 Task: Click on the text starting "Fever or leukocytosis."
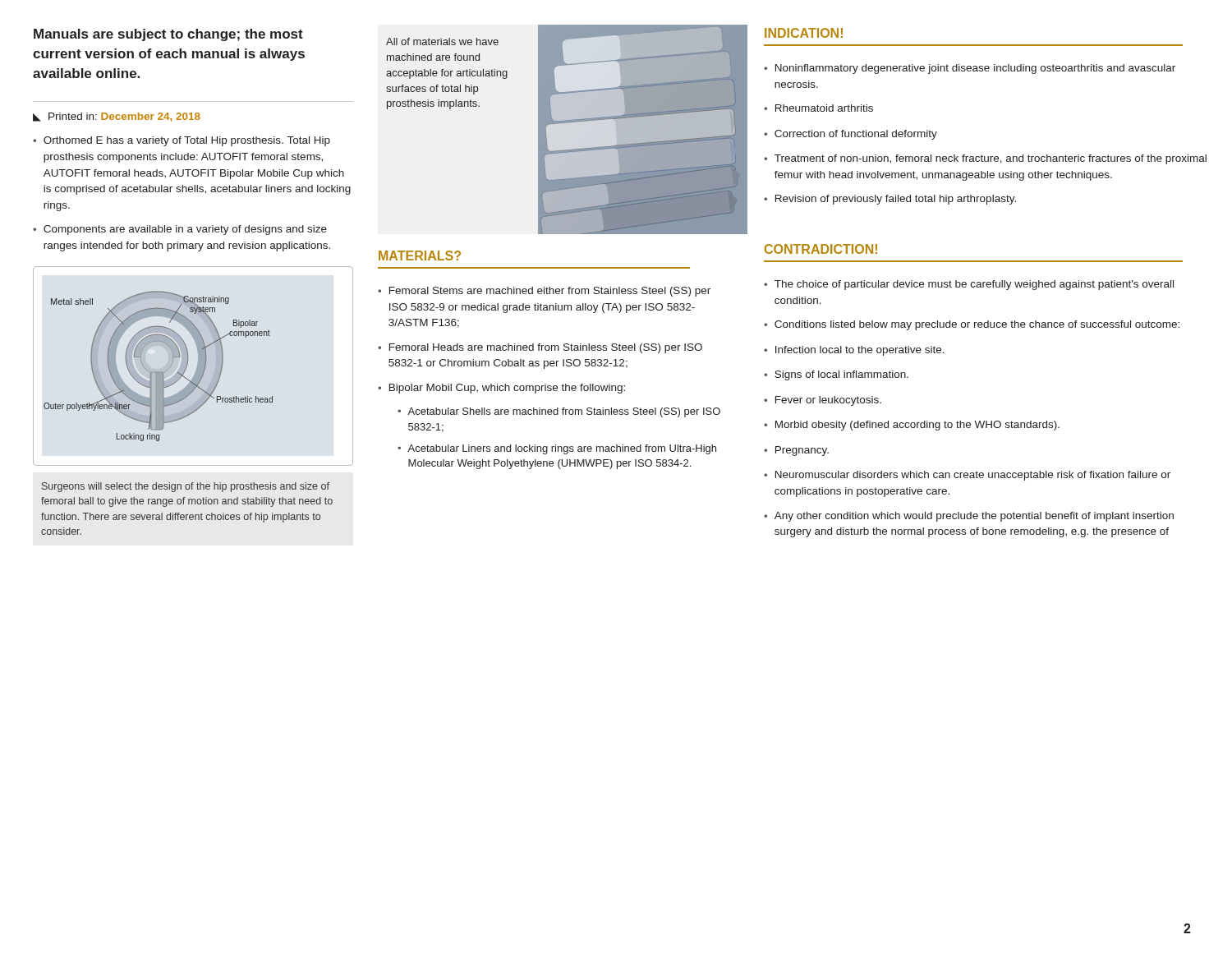[828, 400]
